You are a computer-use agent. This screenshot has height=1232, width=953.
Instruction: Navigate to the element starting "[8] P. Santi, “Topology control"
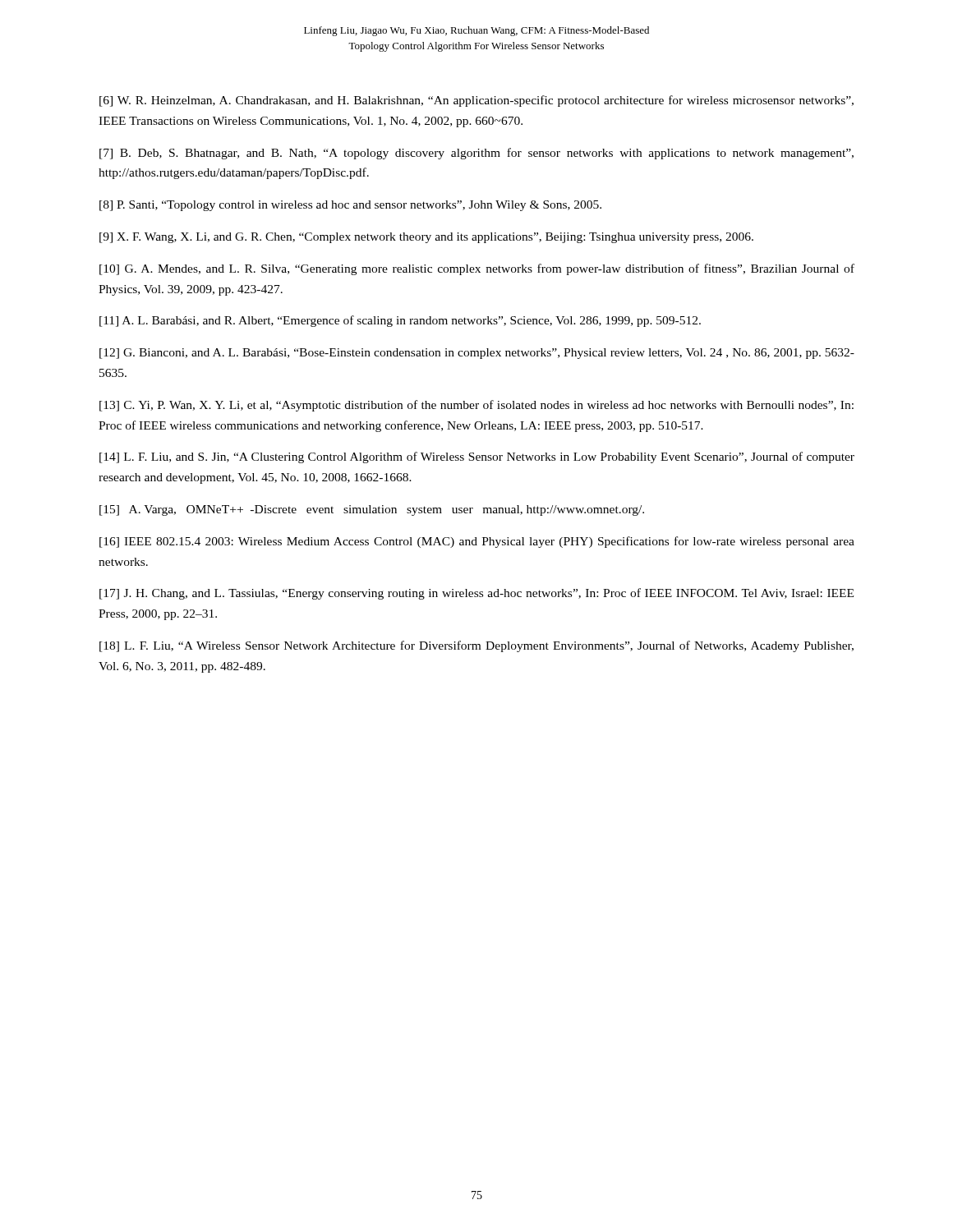pos(350,204)
